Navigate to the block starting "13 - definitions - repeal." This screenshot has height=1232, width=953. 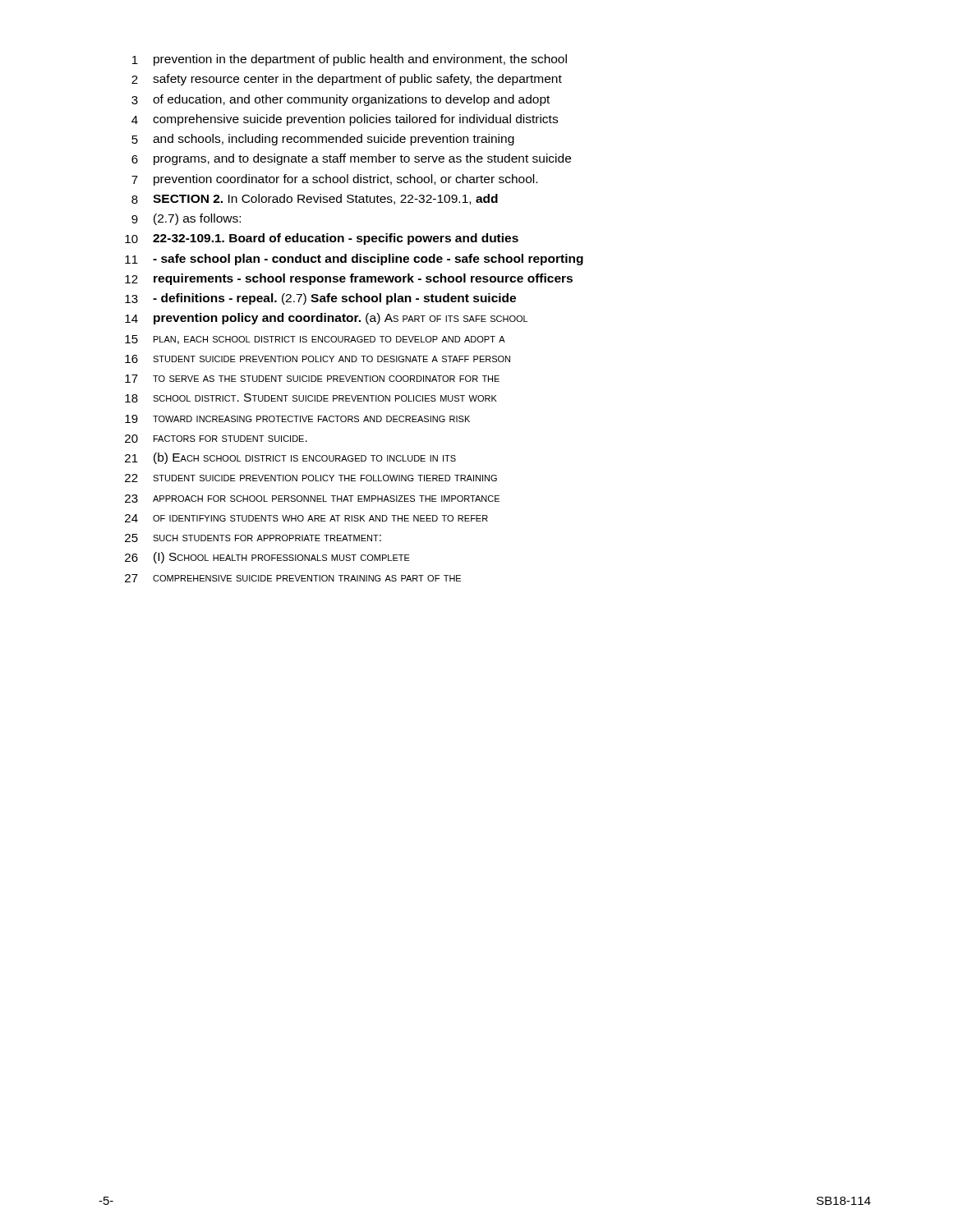click(485, 298)
